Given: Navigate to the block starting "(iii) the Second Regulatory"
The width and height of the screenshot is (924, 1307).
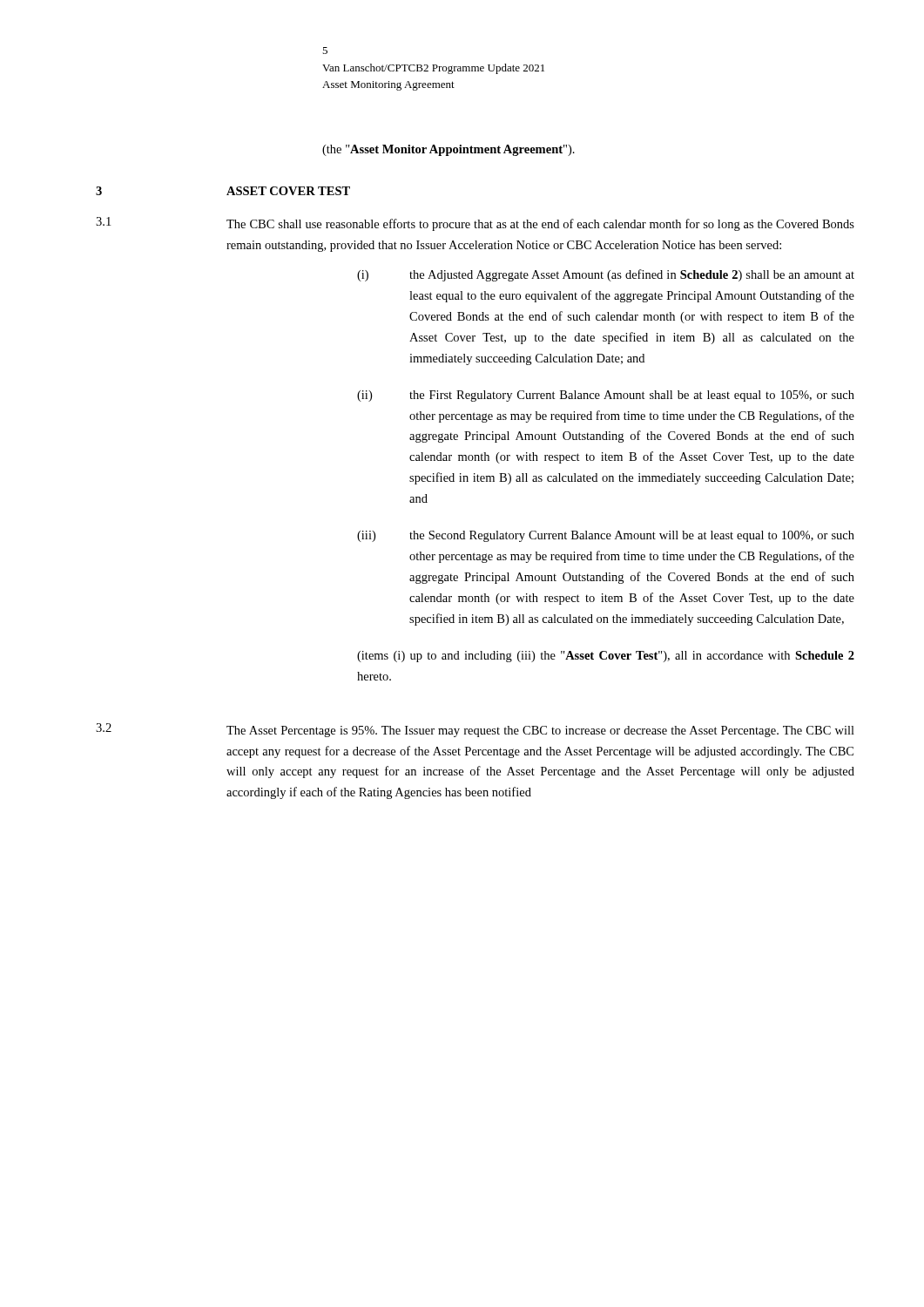Looking at the screenshot, I should [606, 578].
